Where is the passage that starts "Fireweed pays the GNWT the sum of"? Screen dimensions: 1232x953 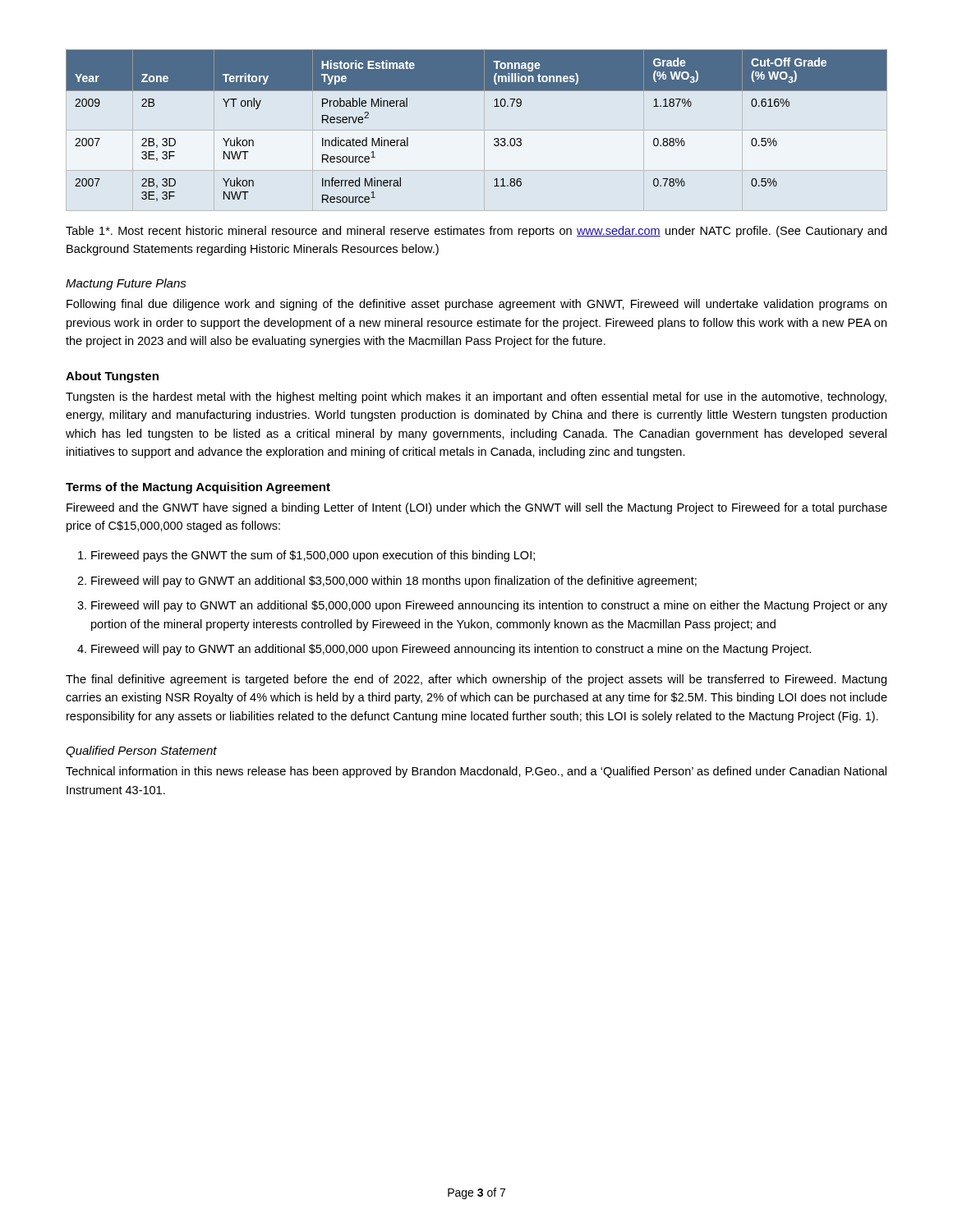313,556
